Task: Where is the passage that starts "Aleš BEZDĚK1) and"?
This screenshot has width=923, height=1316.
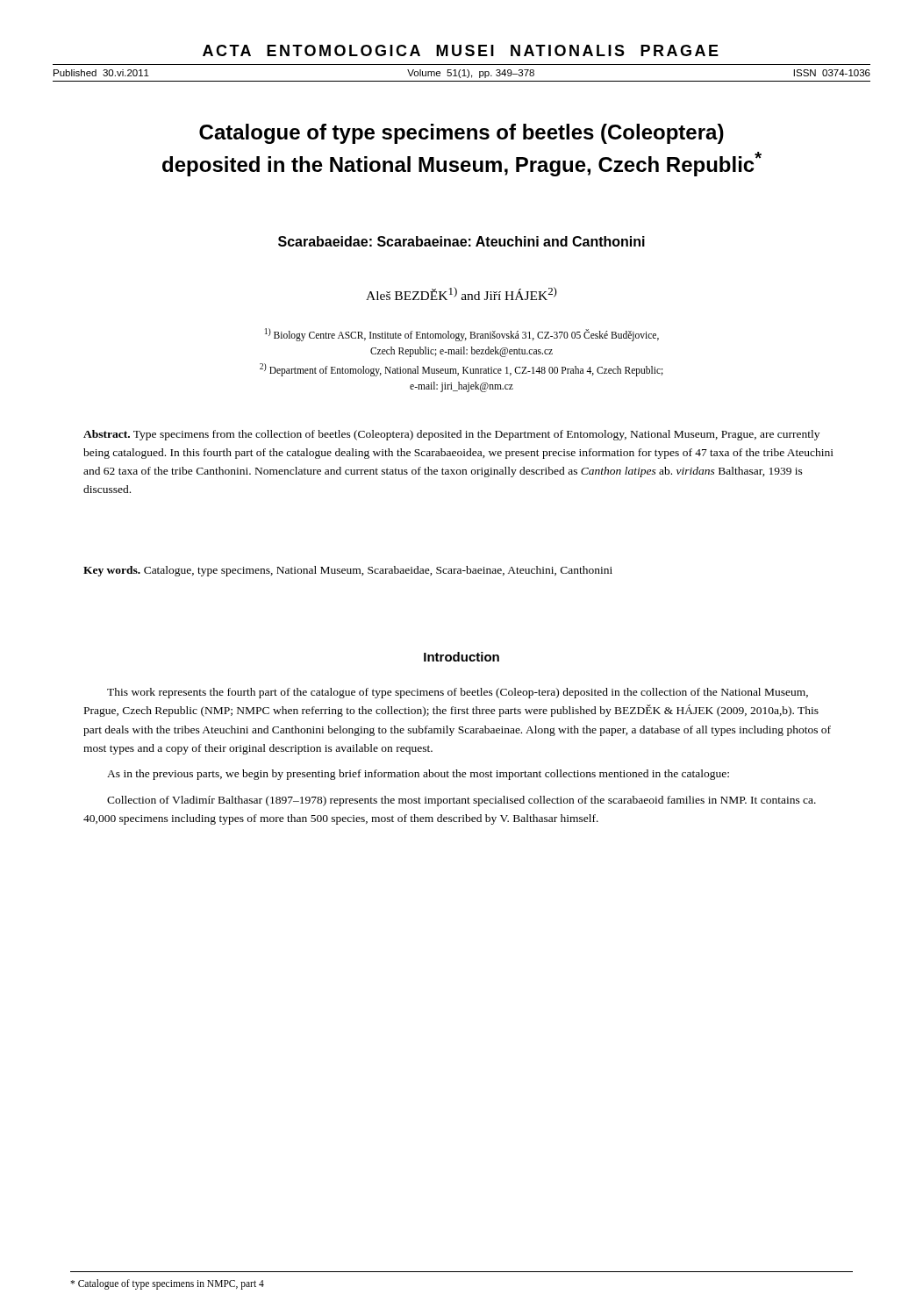Action: click(461, 294)
